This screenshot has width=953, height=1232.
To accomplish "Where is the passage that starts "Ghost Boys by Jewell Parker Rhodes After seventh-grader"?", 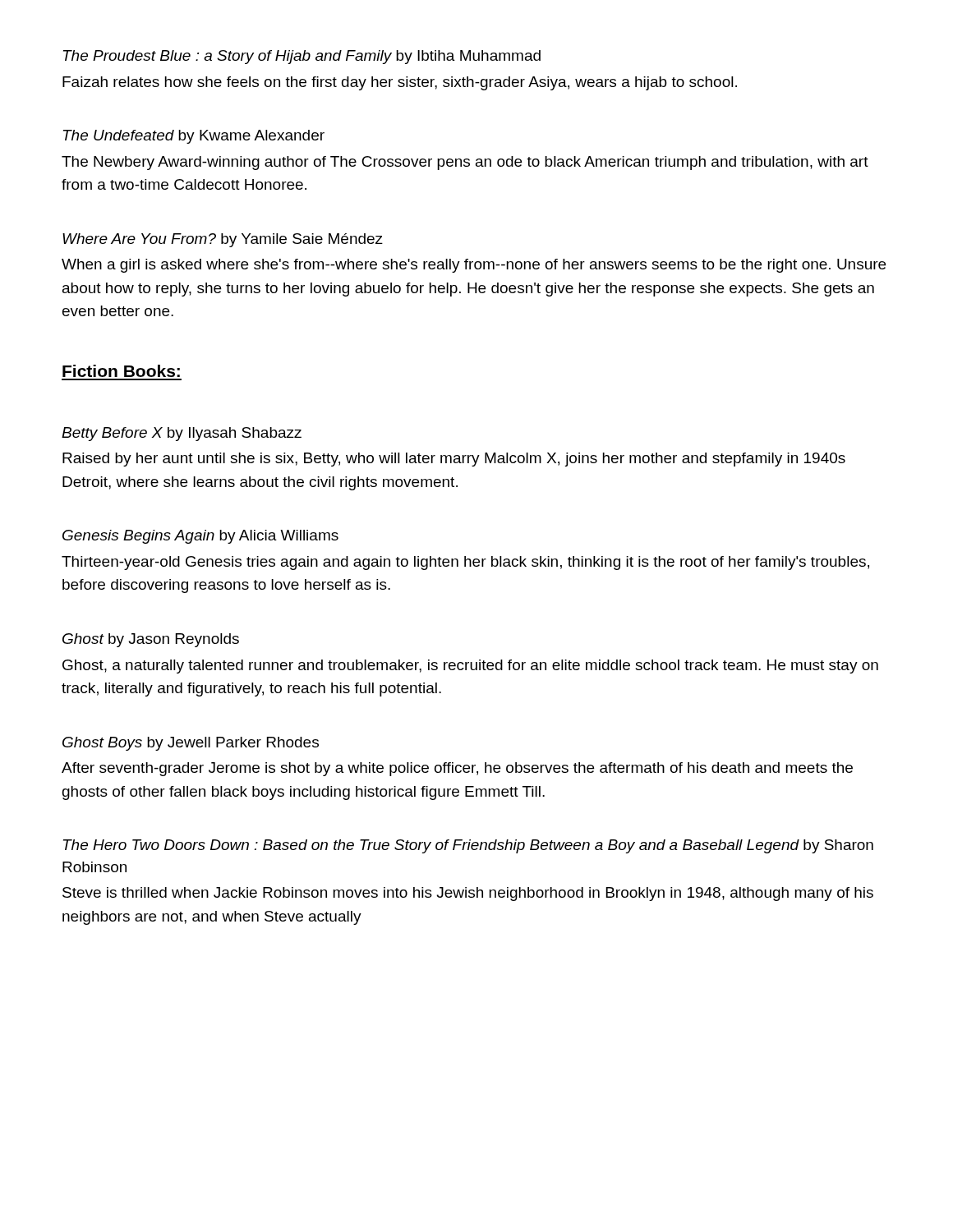I will click(x=476, y=767).
